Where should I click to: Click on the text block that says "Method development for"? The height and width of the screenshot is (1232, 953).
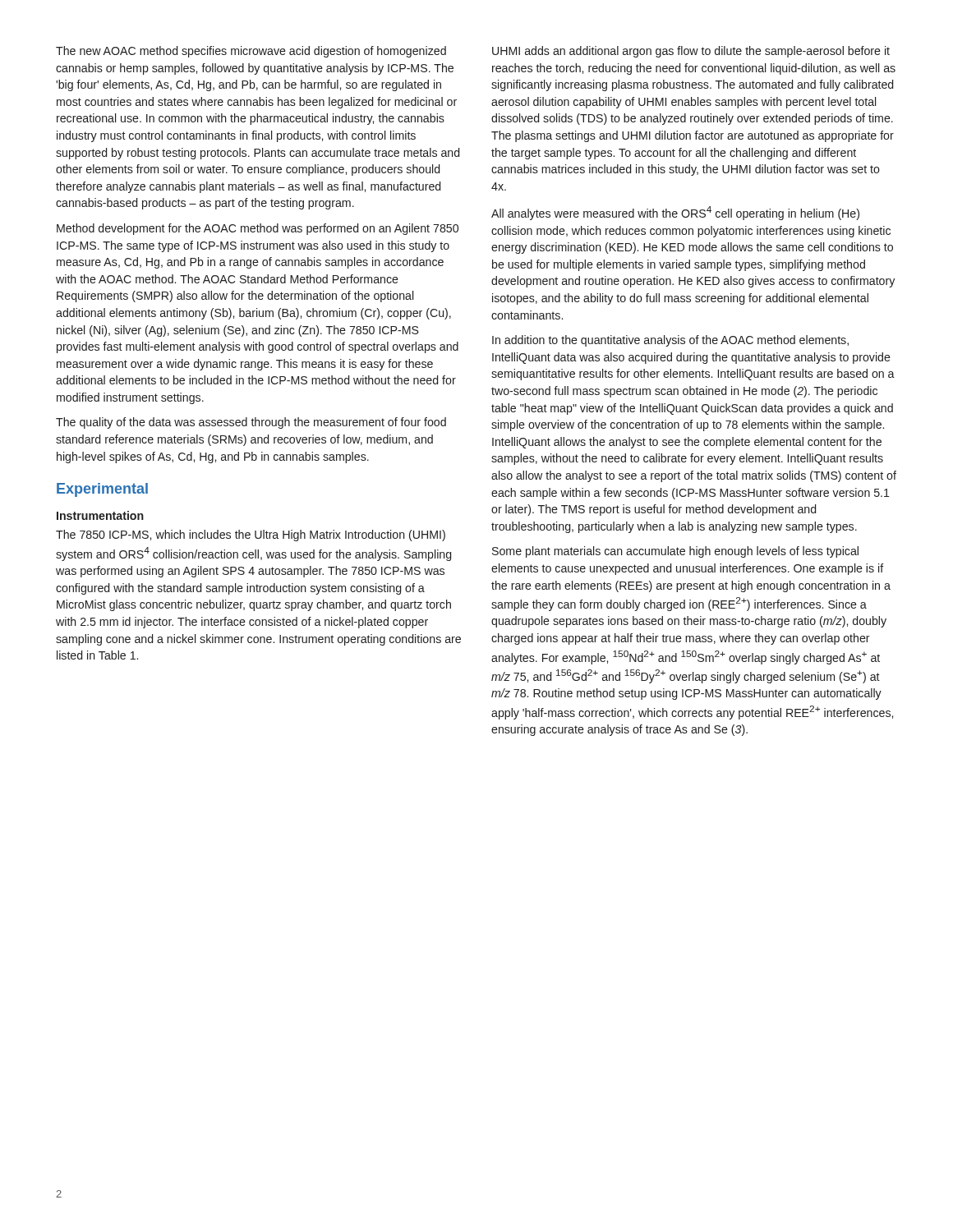pos(259,313)
